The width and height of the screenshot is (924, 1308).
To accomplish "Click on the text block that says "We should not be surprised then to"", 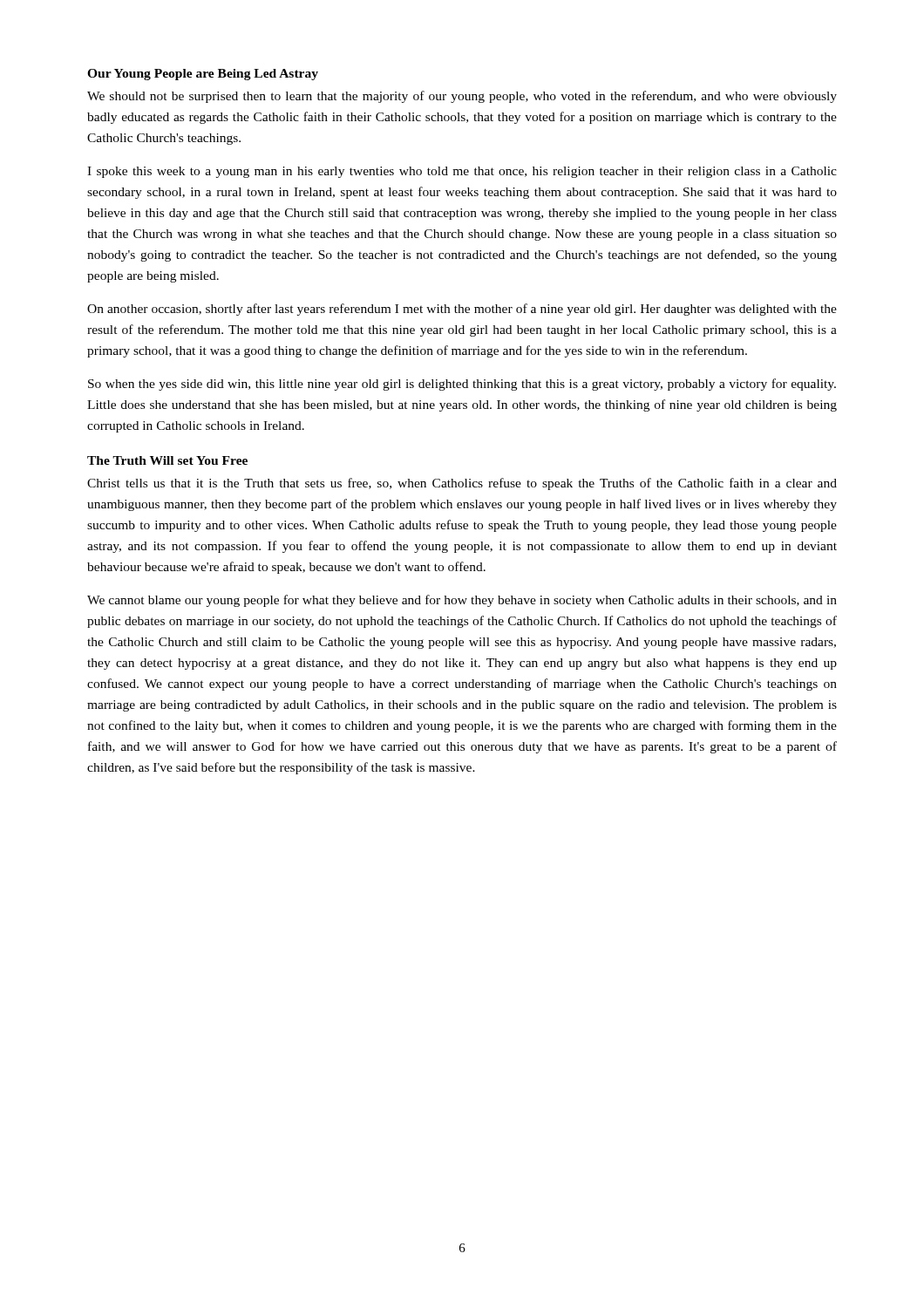I will tap(462, 117).
